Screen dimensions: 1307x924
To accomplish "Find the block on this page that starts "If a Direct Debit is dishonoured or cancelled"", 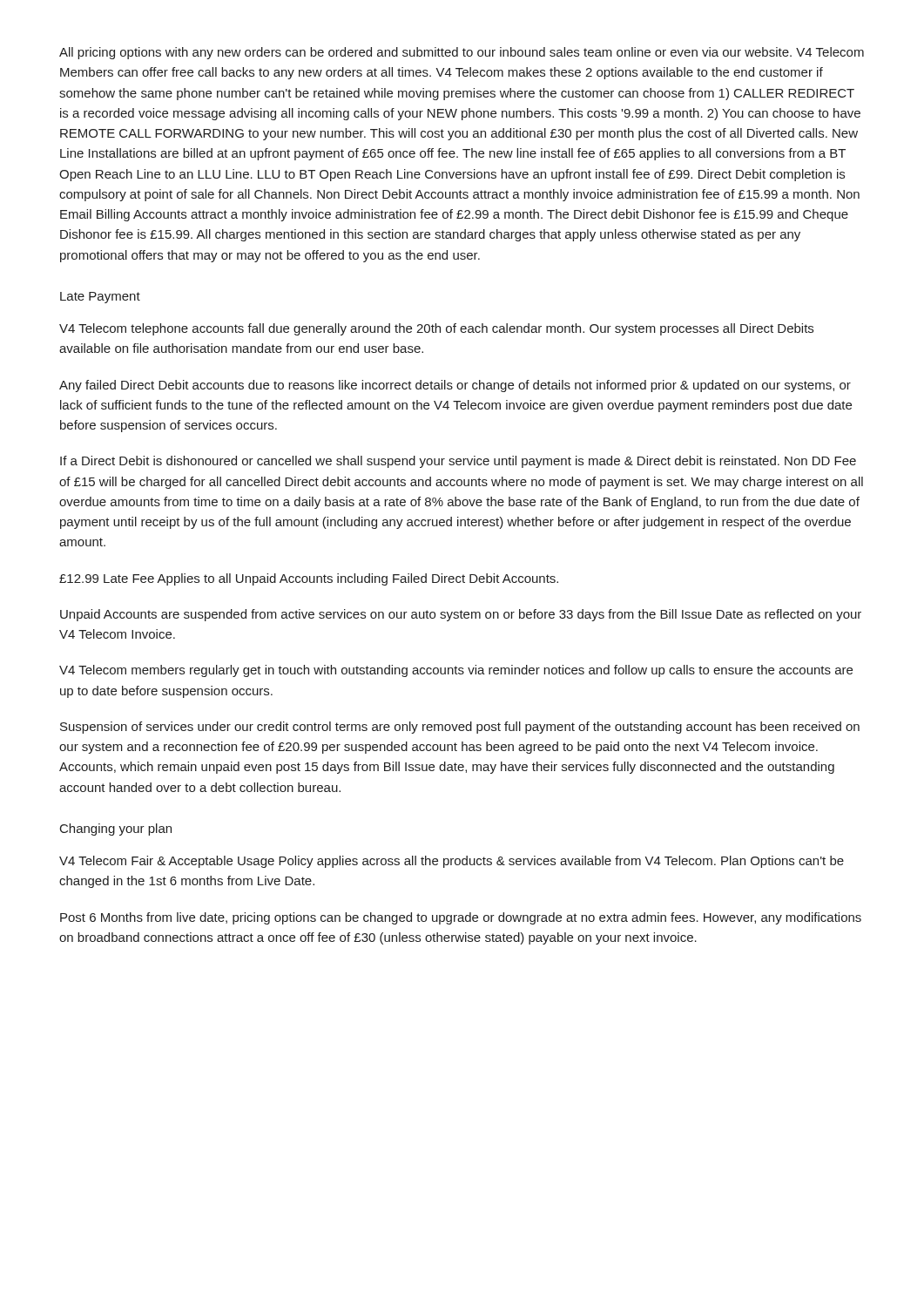I will 461,501.
